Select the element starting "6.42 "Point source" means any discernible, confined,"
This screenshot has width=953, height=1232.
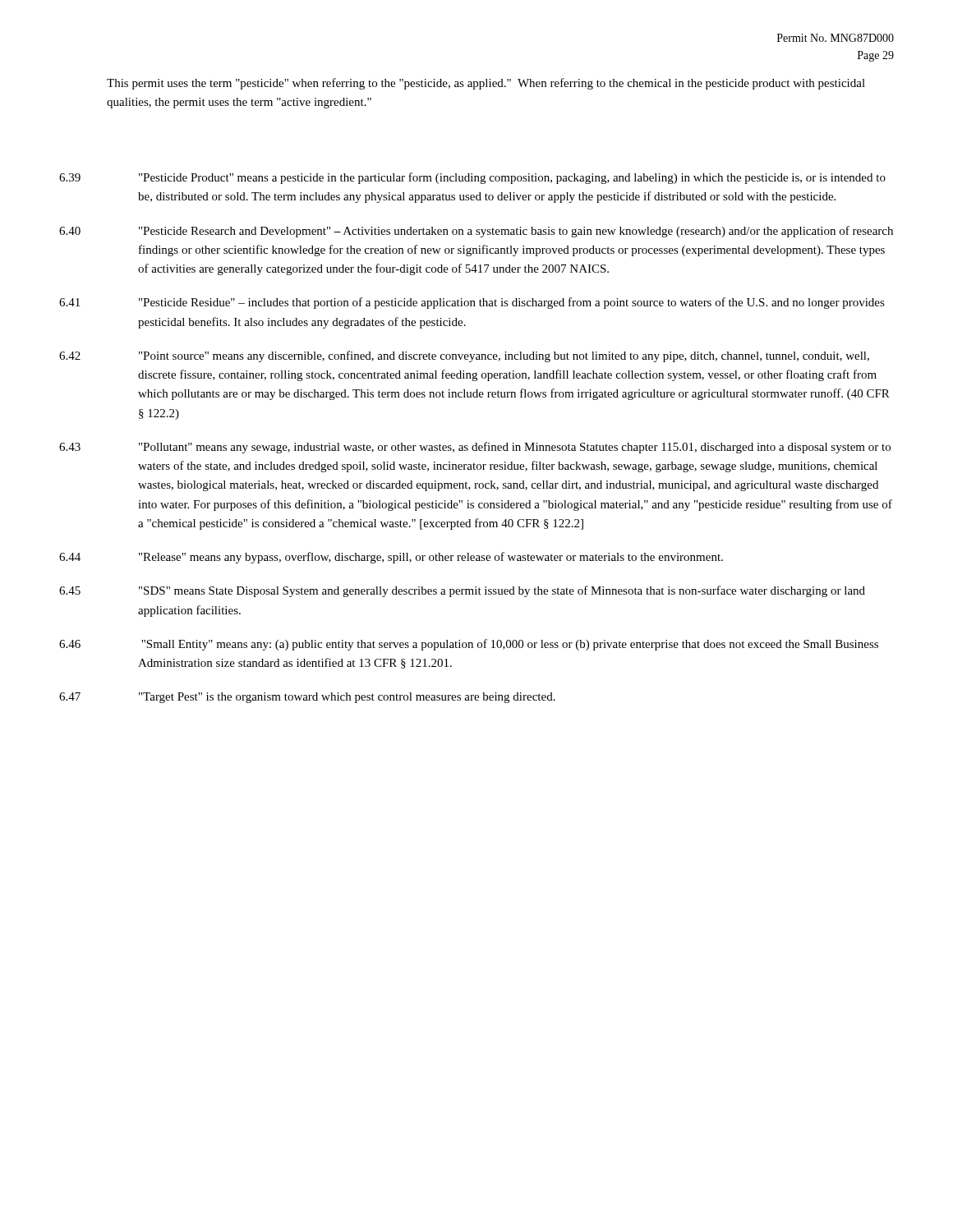476,385
